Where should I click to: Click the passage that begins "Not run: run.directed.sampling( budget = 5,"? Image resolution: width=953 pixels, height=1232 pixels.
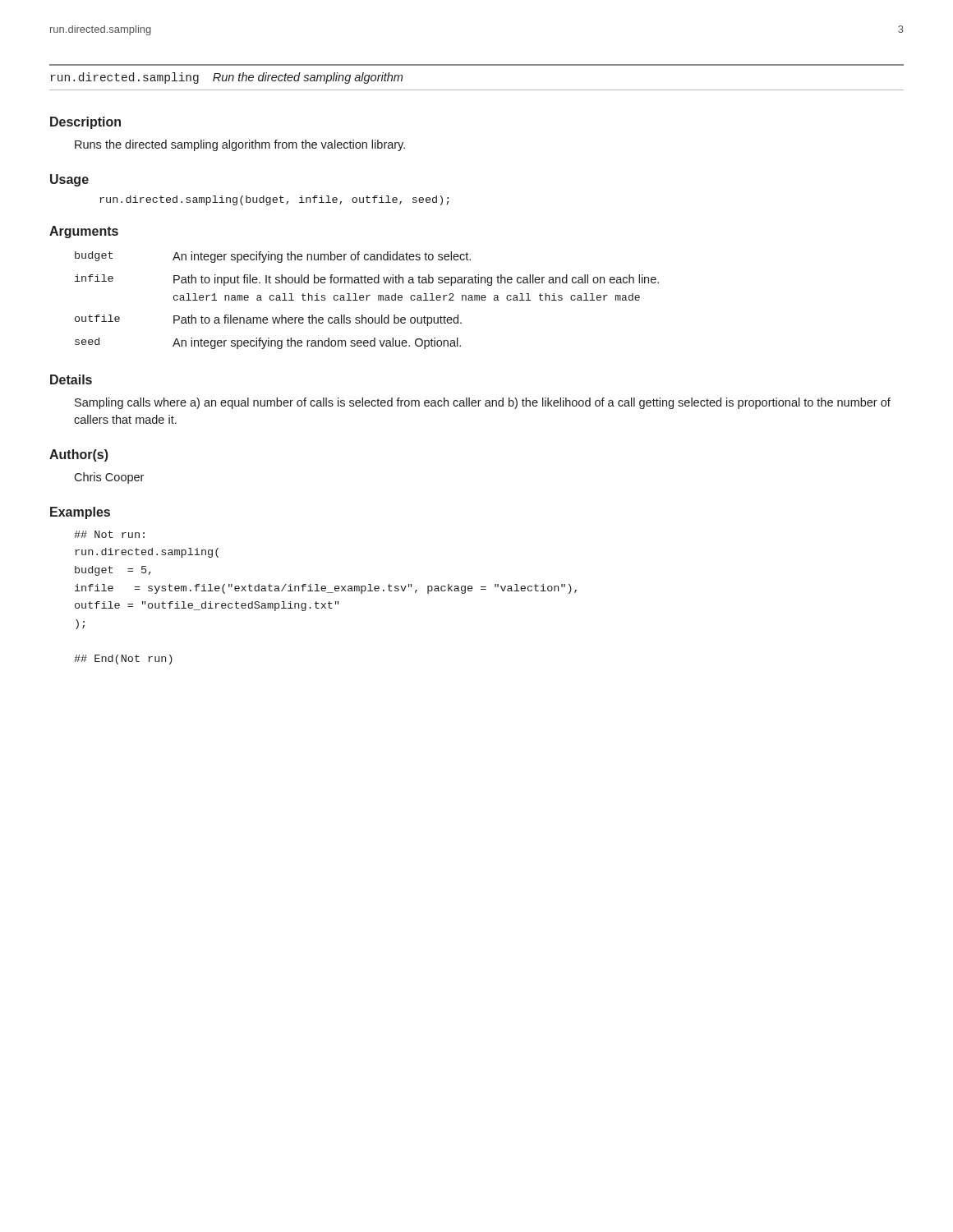click(x=327, y=597)
